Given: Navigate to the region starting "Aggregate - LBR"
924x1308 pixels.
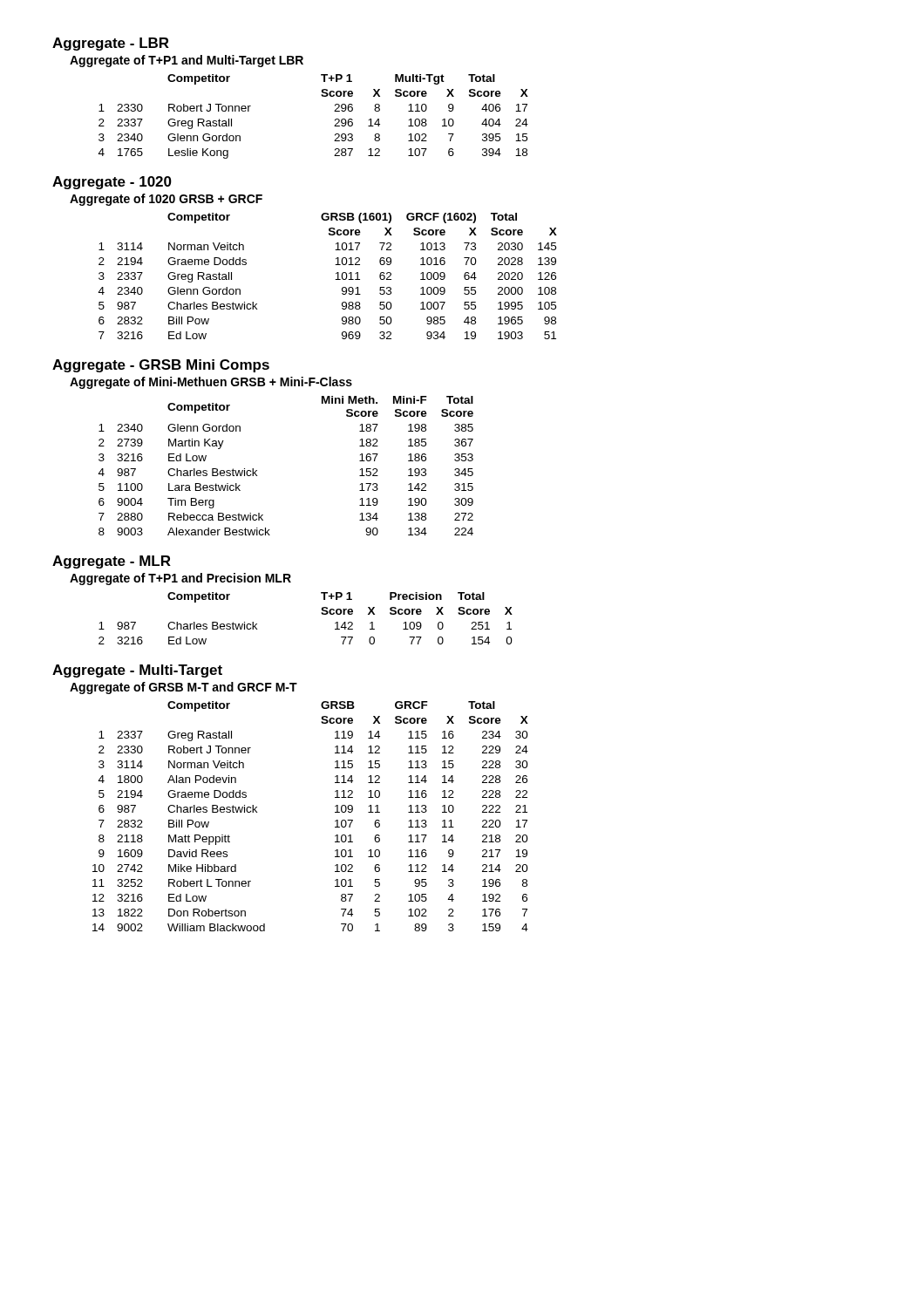Looking at the screenshot, I should pos(111,43).
